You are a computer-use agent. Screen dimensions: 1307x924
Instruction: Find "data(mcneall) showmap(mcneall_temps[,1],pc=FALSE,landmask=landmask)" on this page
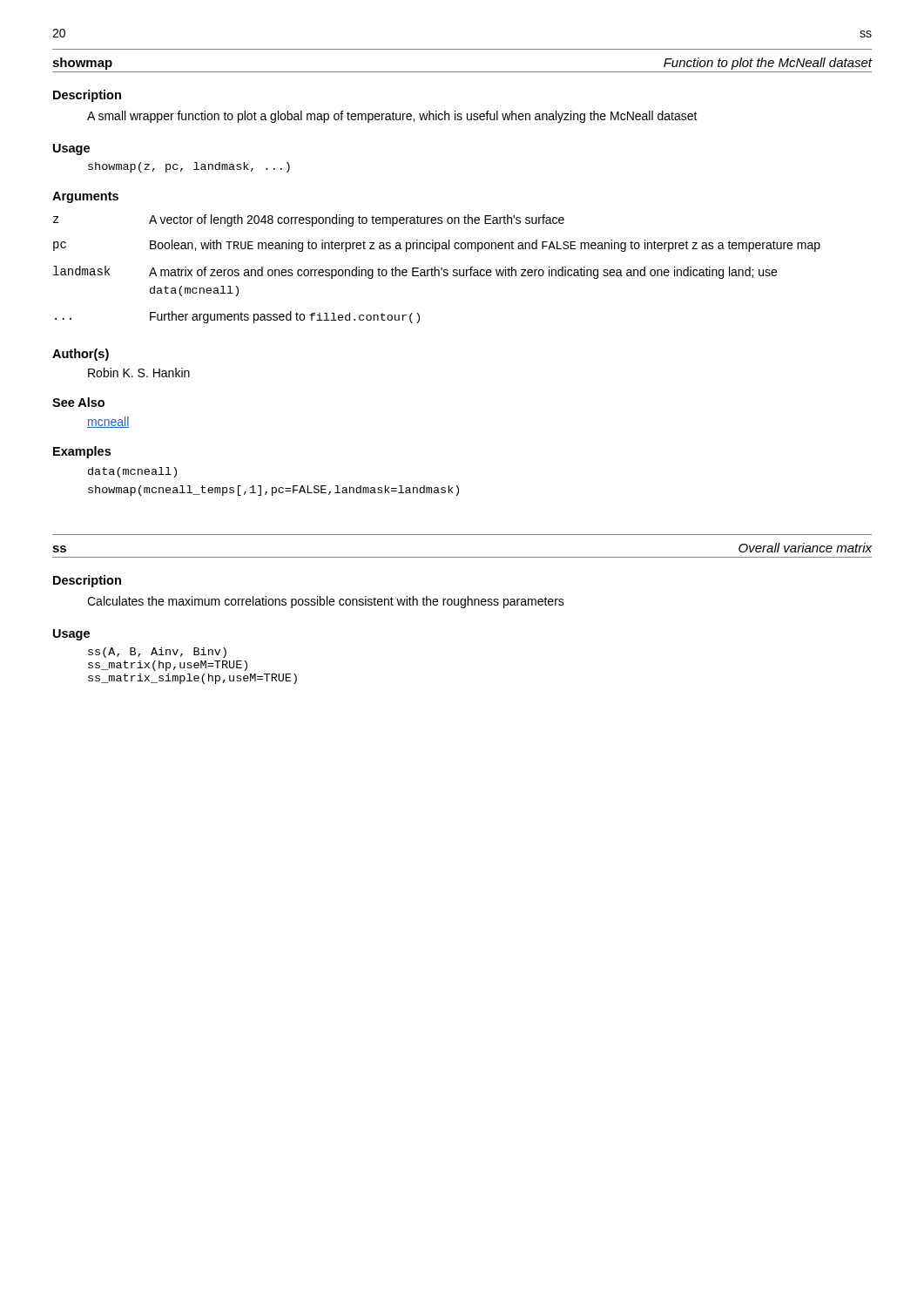tap(274, 481)
